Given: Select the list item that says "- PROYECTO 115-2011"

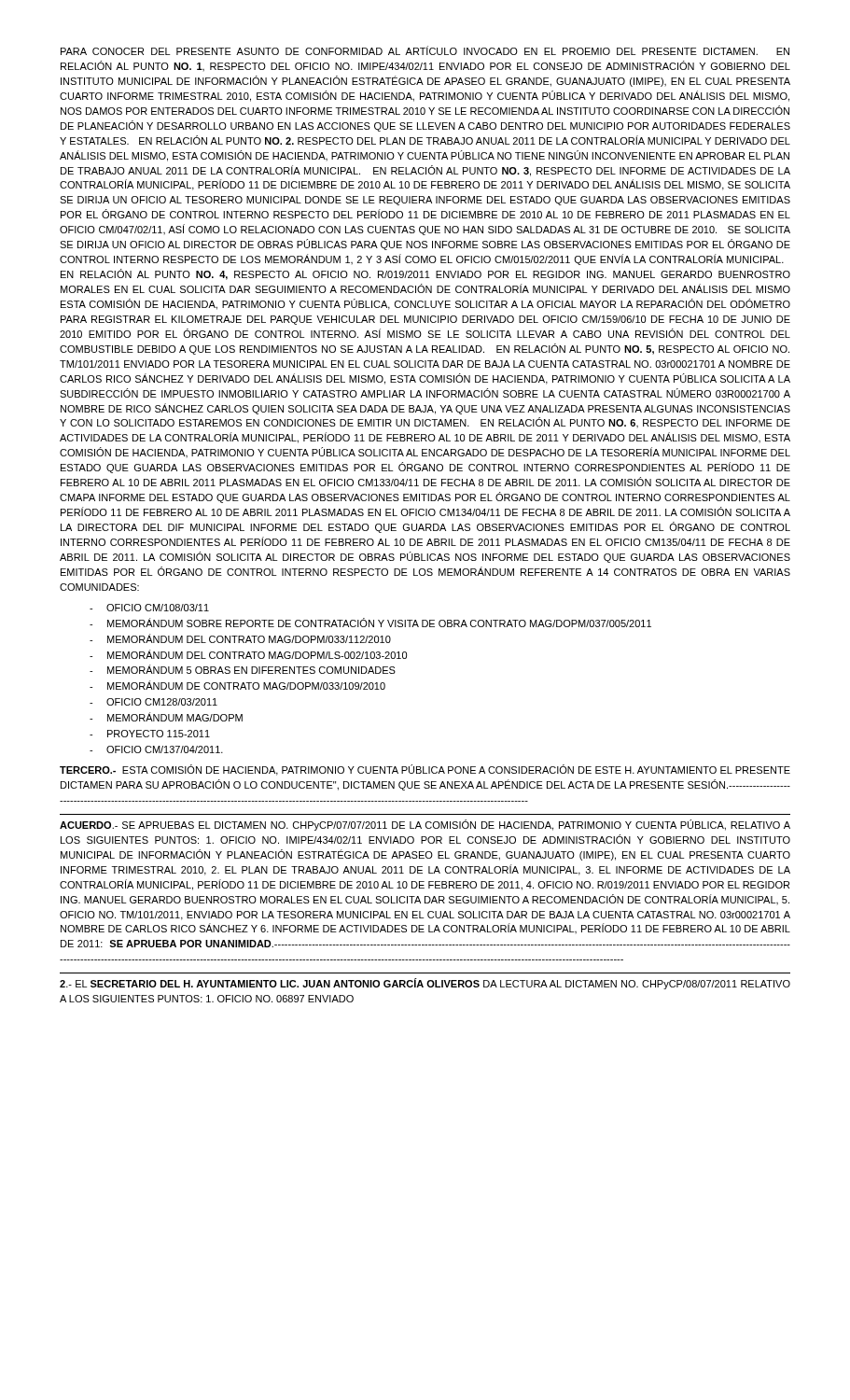Looking at the screenshot, I should pyautogui.click(x=150, y=734).
